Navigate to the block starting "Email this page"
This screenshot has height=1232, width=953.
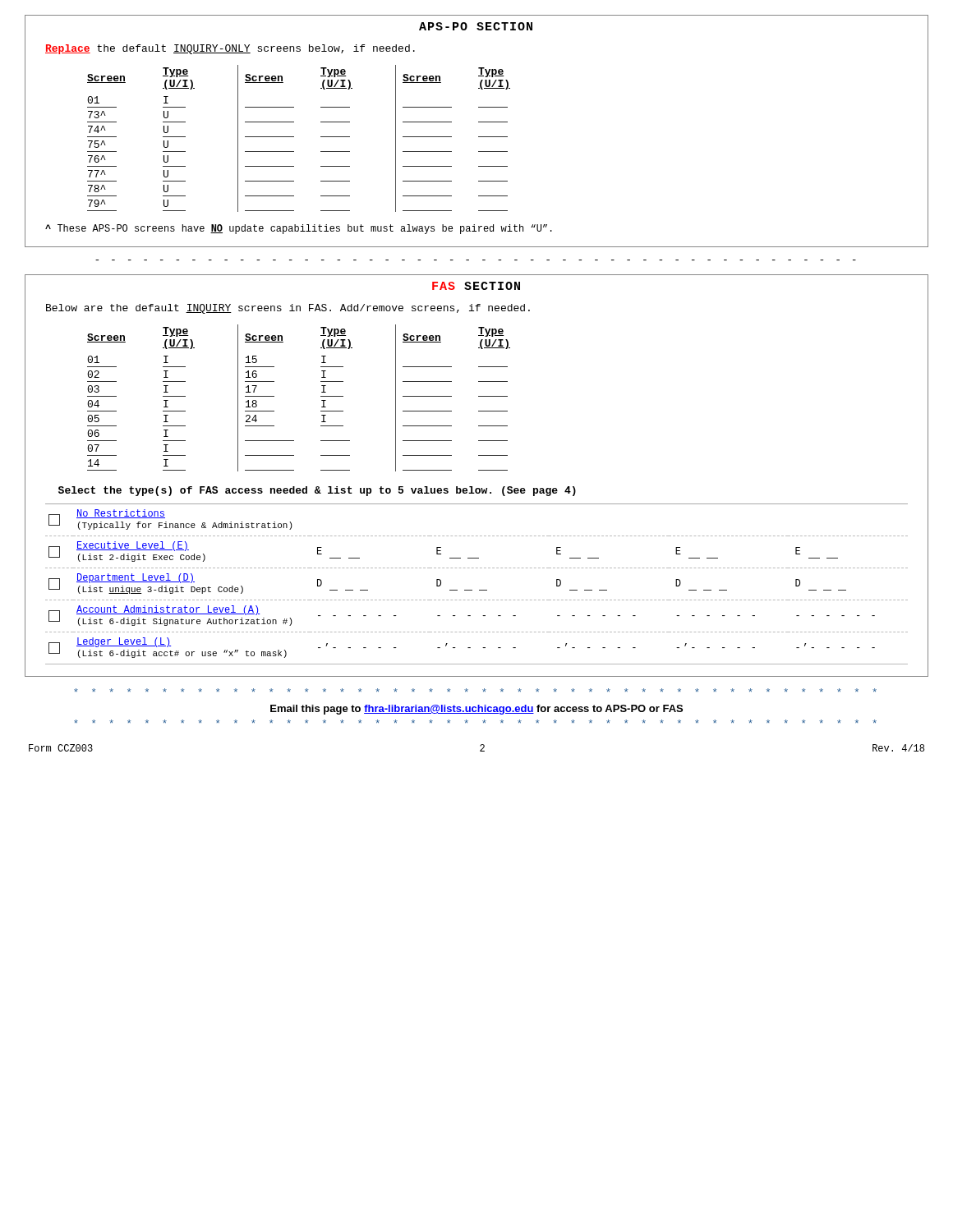[476, 708]
